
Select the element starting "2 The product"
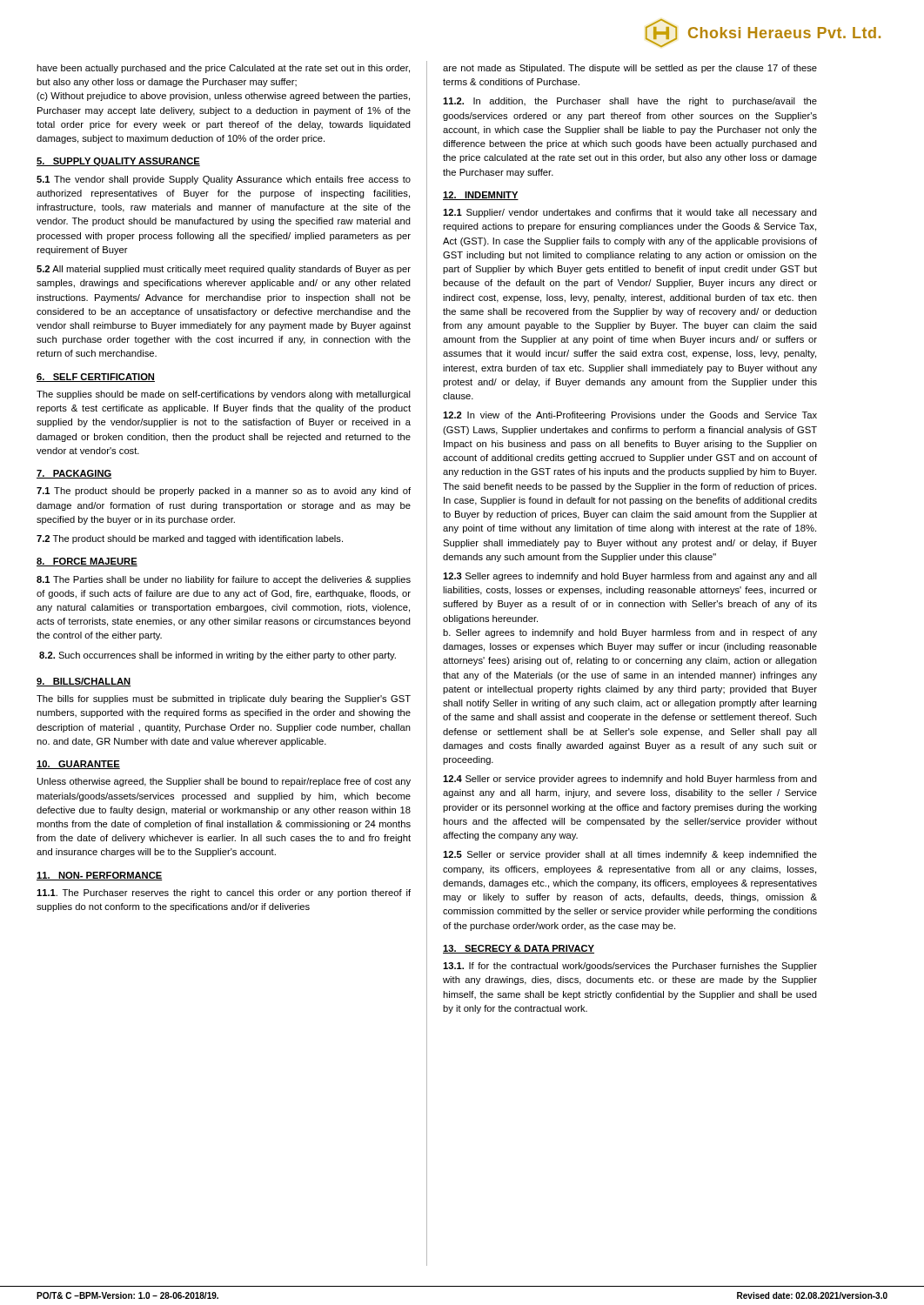[x=224, y=539]
